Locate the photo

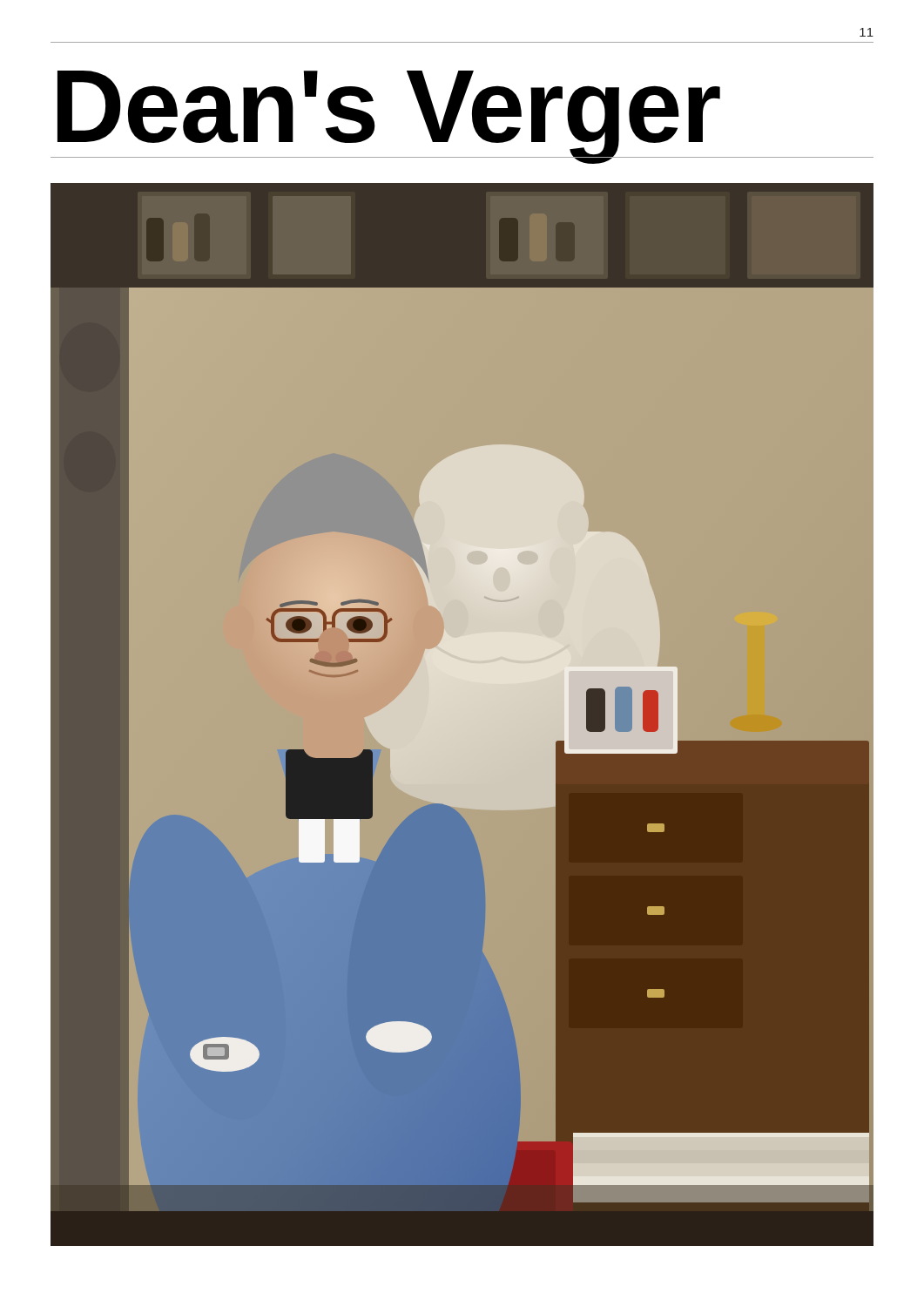(x=462, y=714)
